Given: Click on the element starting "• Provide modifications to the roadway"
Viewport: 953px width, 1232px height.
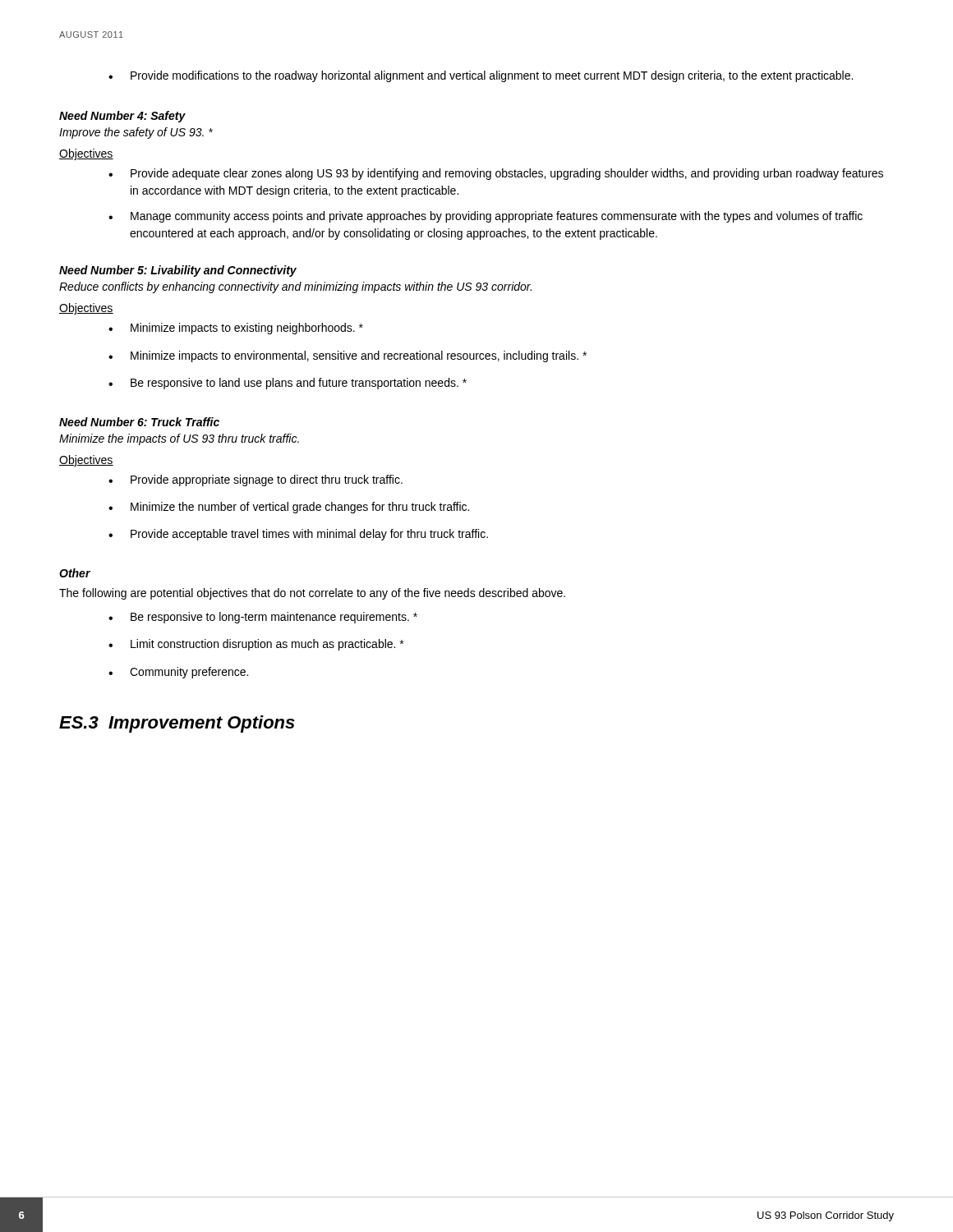Looking at the screenshot, I should (x=501, y=77).
